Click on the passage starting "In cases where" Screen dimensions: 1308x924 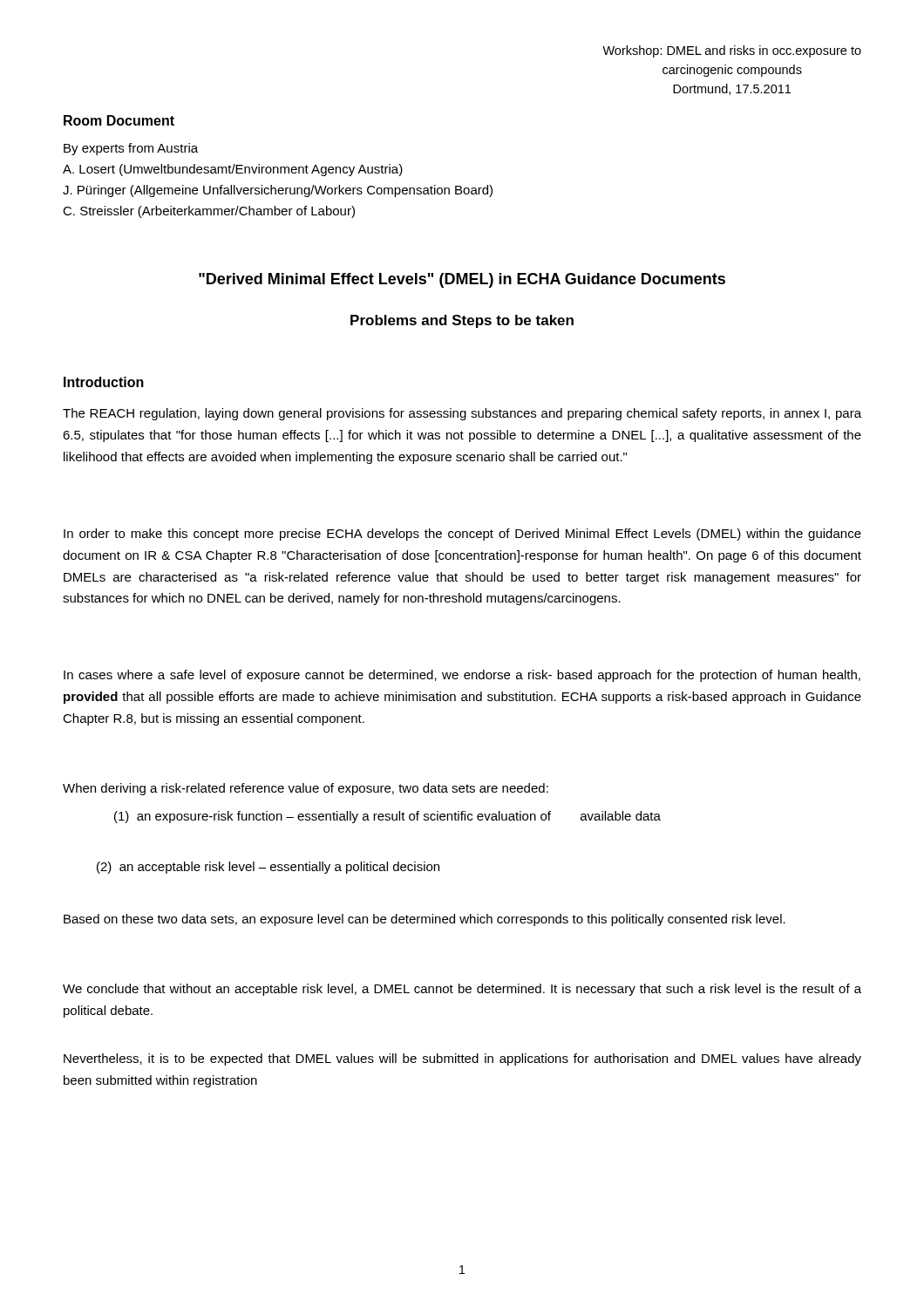pyautogui.click(x=462, y=696)
